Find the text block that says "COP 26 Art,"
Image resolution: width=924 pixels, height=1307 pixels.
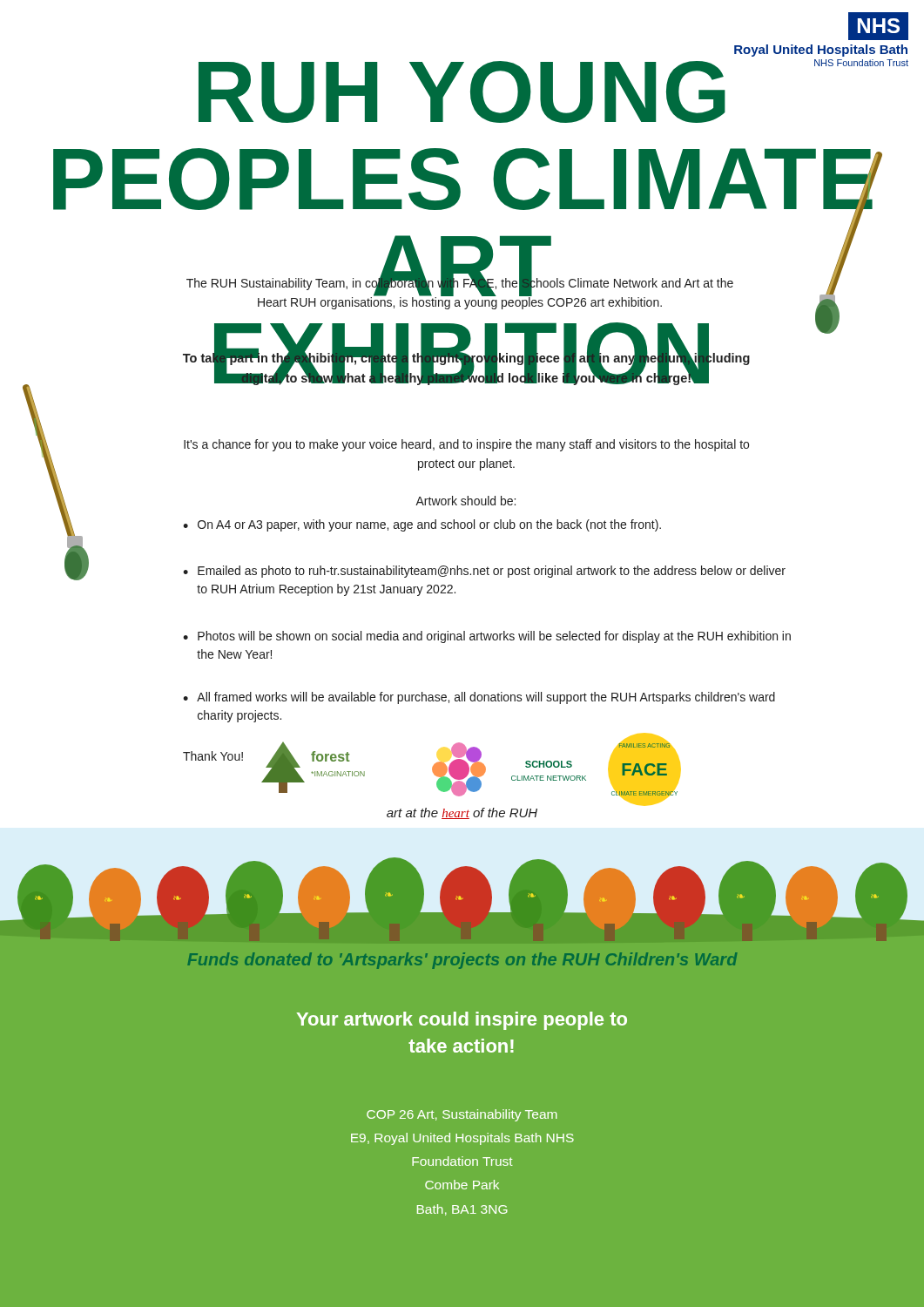click(x=462, y=1161)
